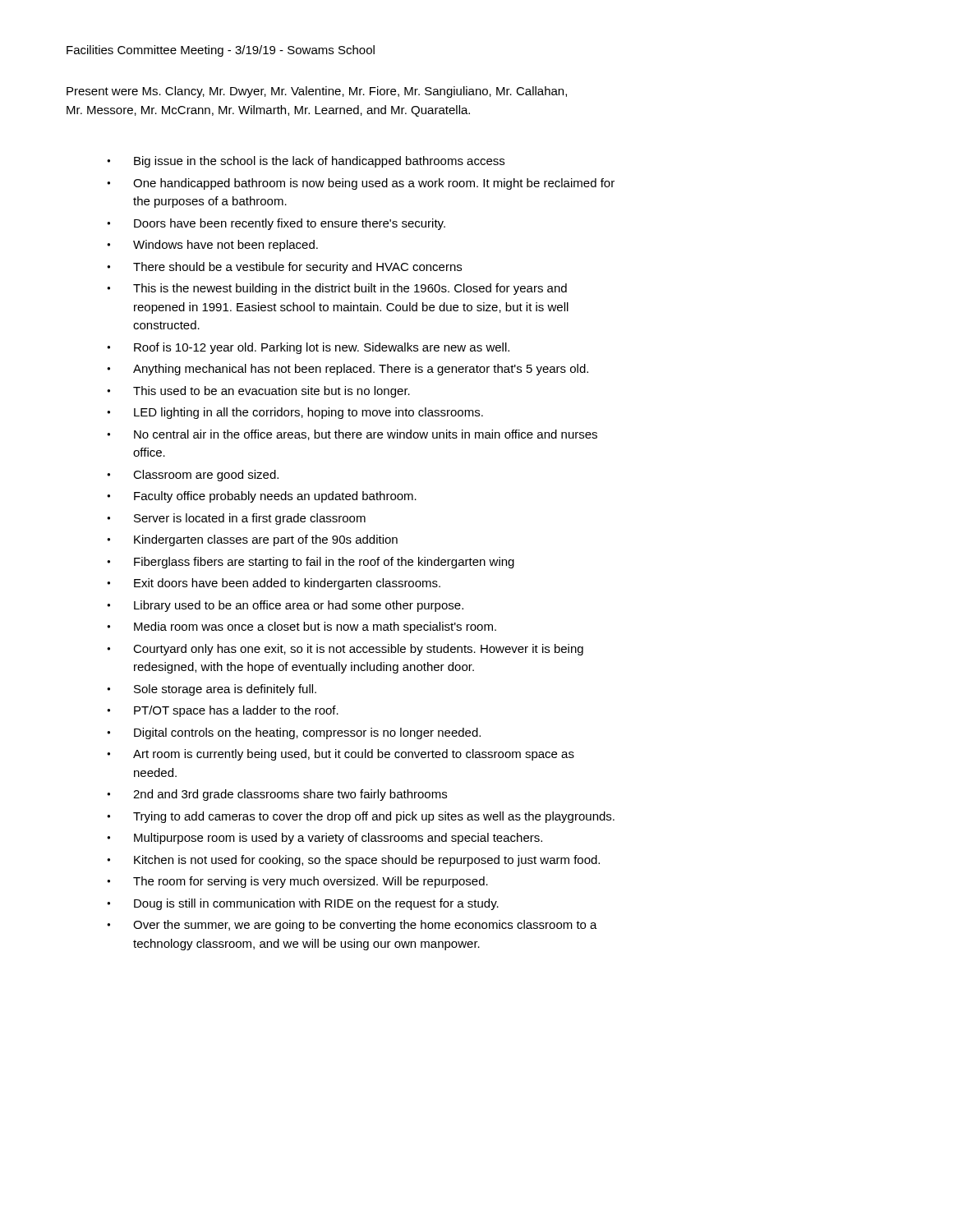
Task: Select the passage starting "● Kindergarten classes are part"
Action: coord(252,540)
